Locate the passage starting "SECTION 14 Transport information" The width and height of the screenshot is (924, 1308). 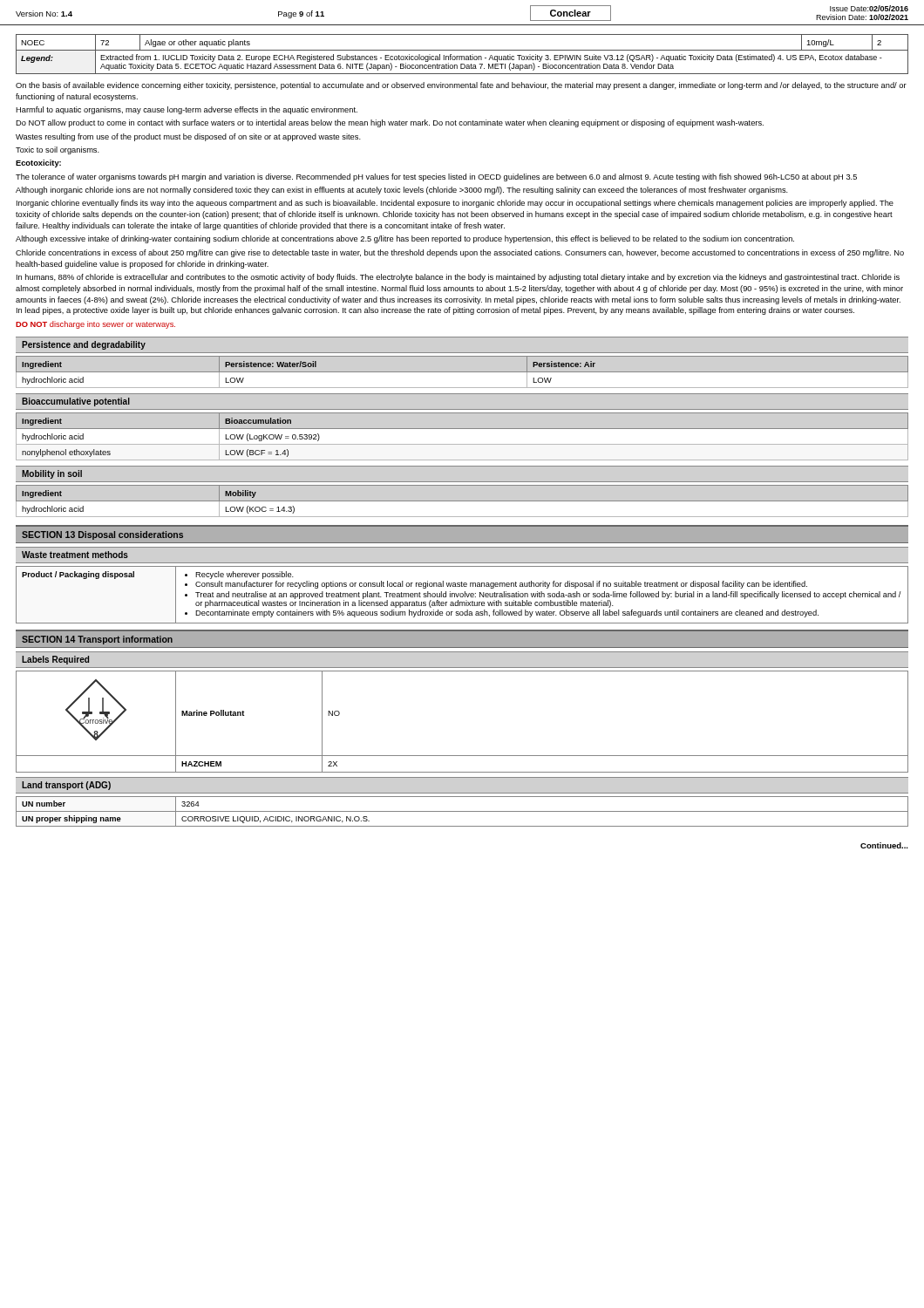pyautogui.click(x=97, y=639)
